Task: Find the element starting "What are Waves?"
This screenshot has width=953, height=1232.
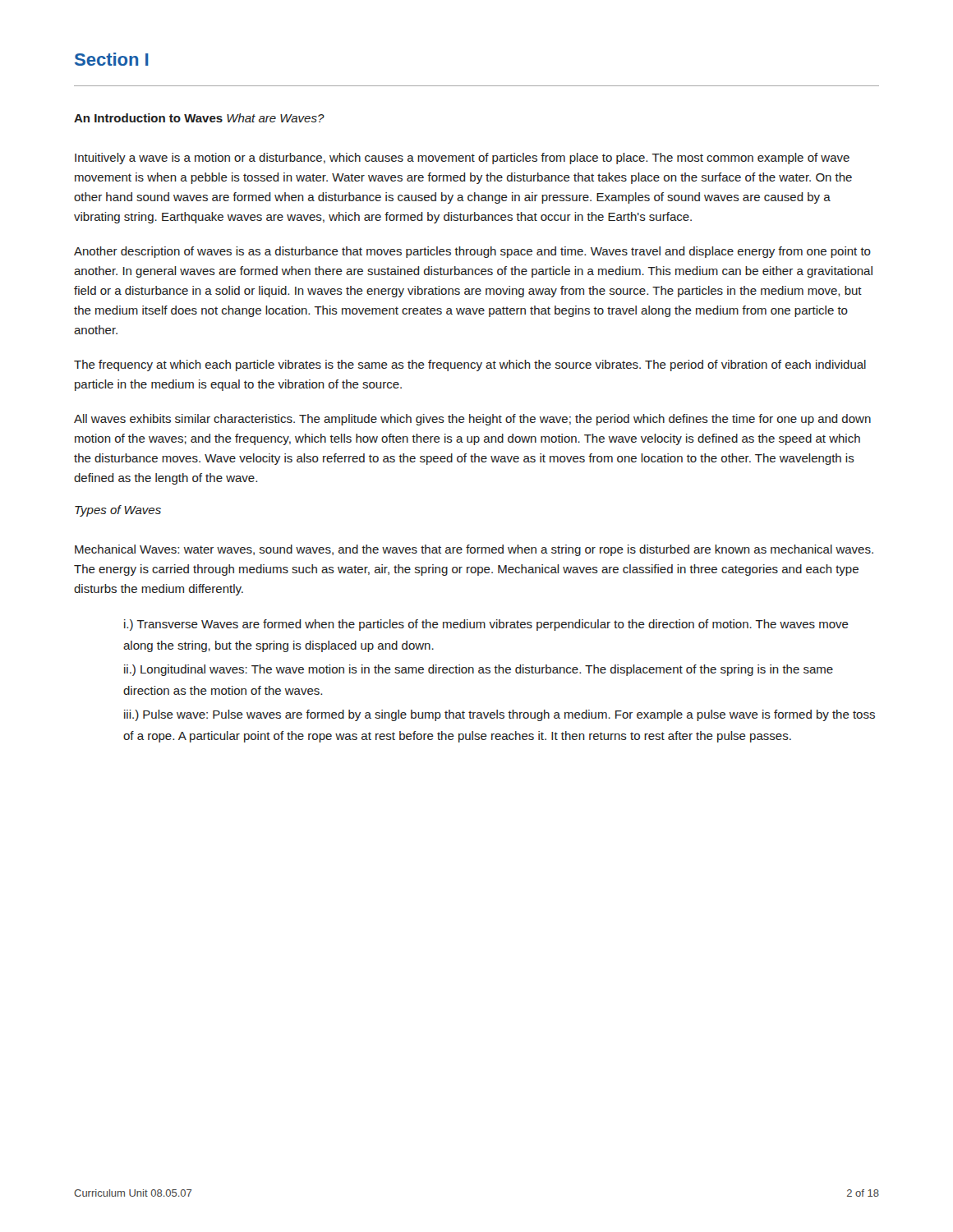Action: coord(275,118)
